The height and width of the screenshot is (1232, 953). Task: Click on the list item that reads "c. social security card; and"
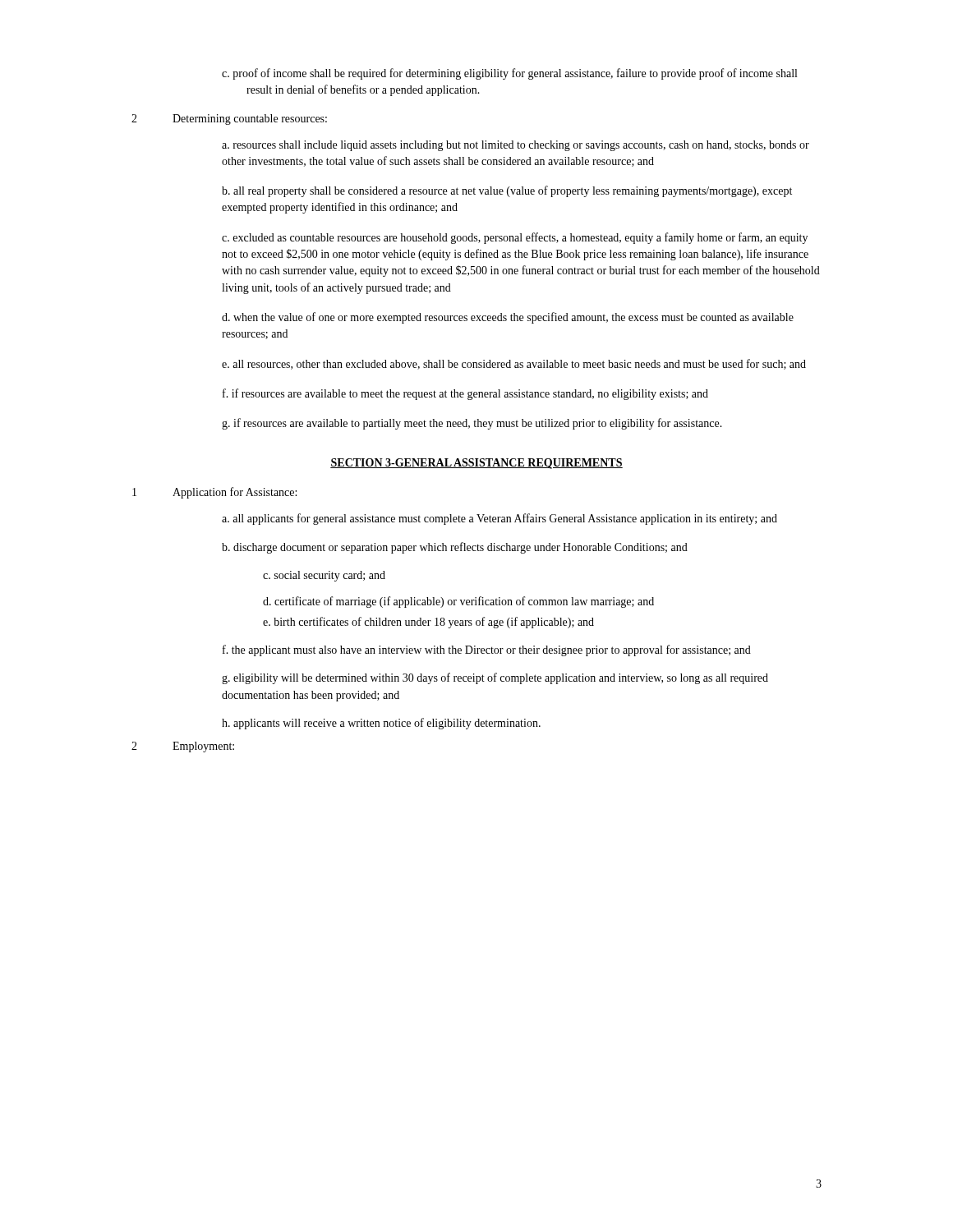(324, 575)
